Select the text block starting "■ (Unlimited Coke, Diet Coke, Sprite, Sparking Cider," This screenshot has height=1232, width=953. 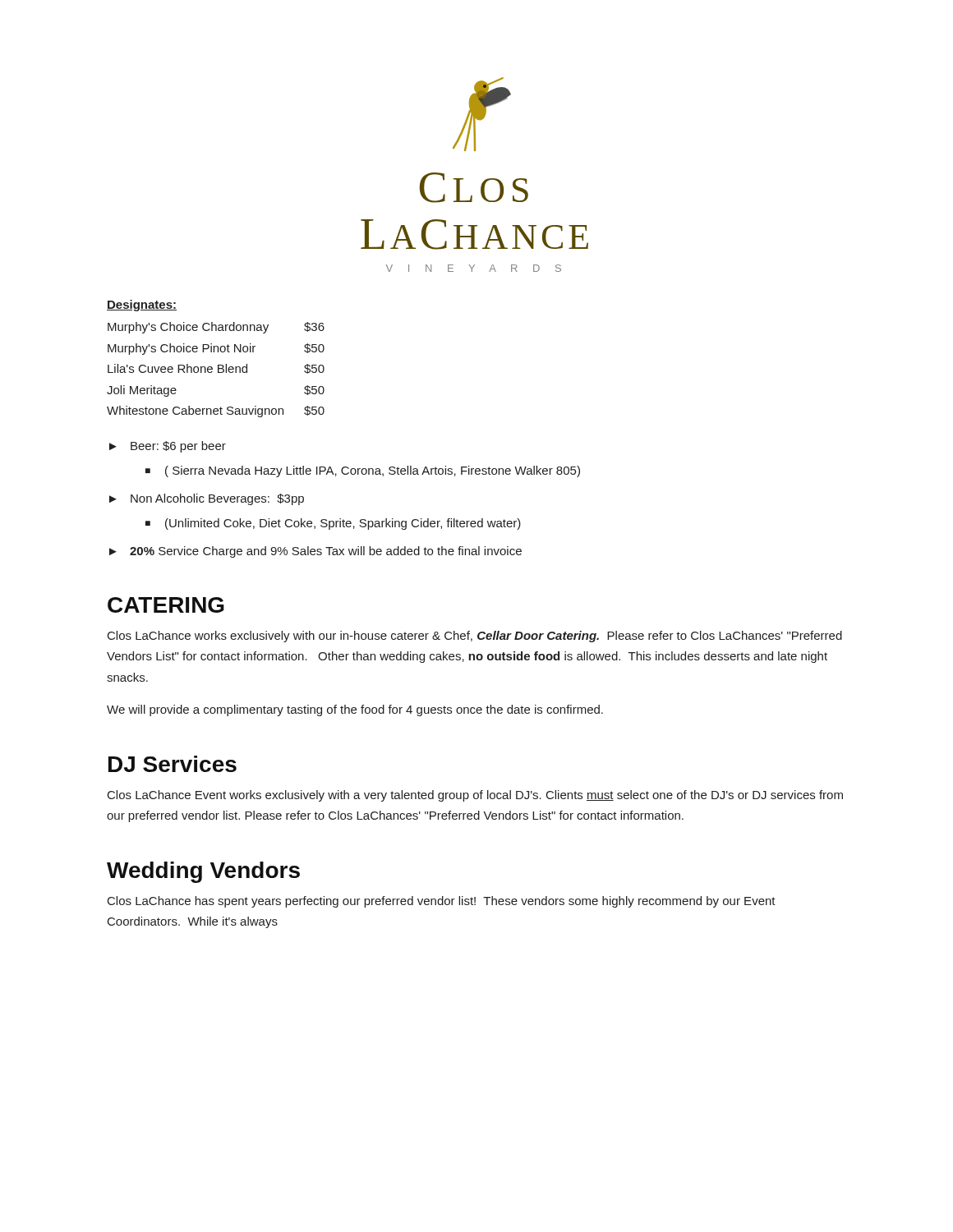[x=333, y=523]
